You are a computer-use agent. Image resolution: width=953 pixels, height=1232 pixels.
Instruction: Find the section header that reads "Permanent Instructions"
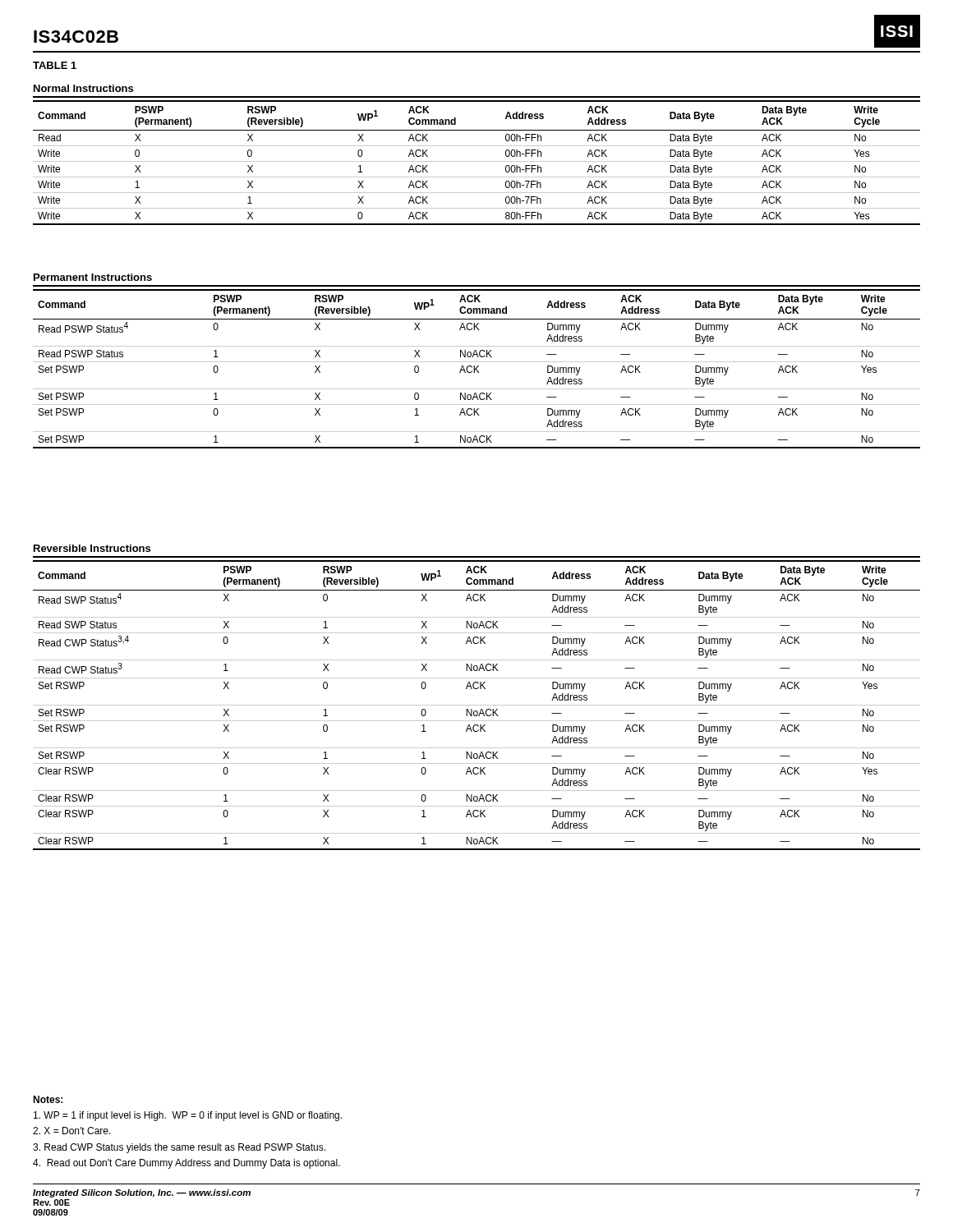(93, 277)
